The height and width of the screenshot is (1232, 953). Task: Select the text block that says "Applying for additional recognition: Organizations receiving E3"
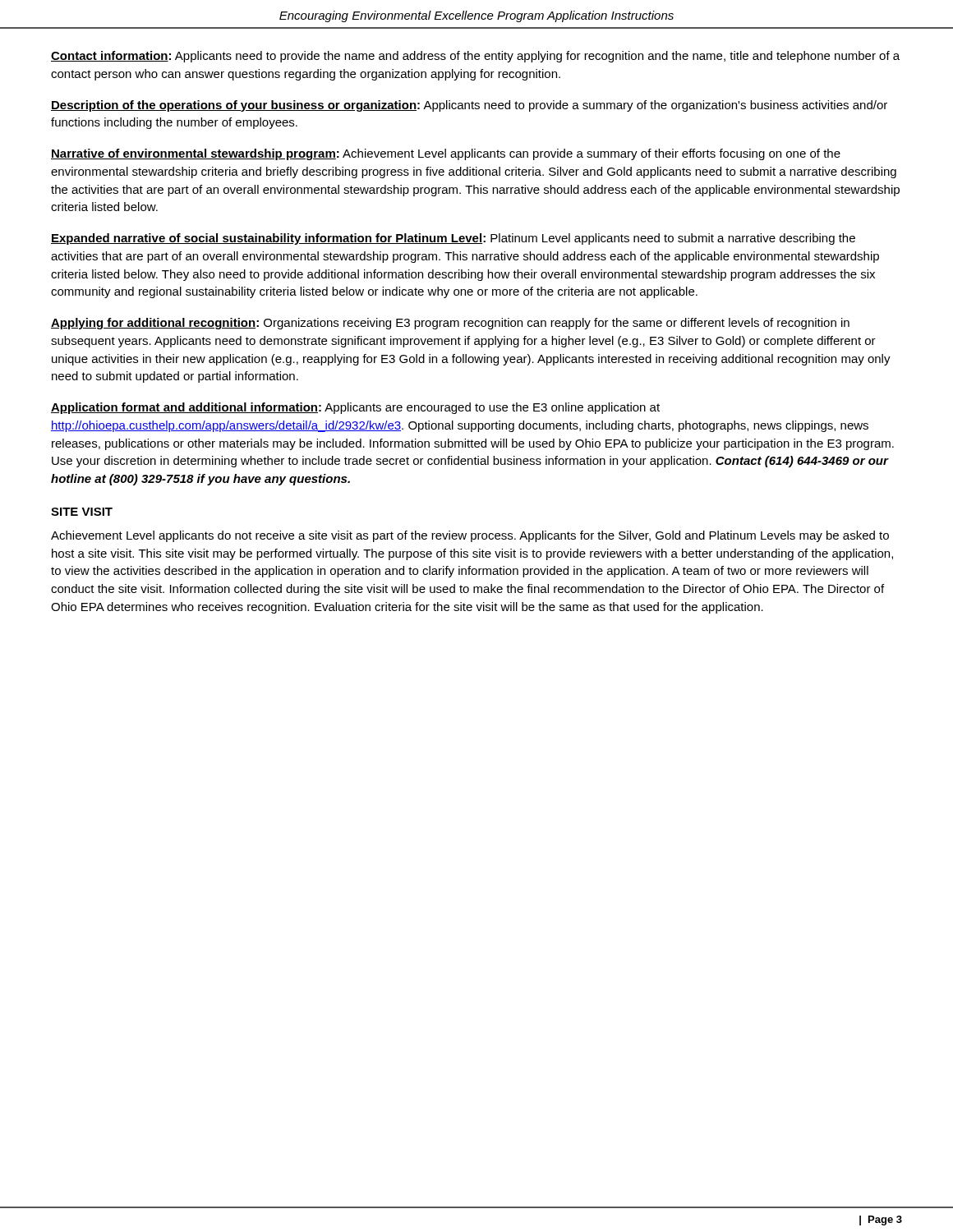click(x=470, y=349)
